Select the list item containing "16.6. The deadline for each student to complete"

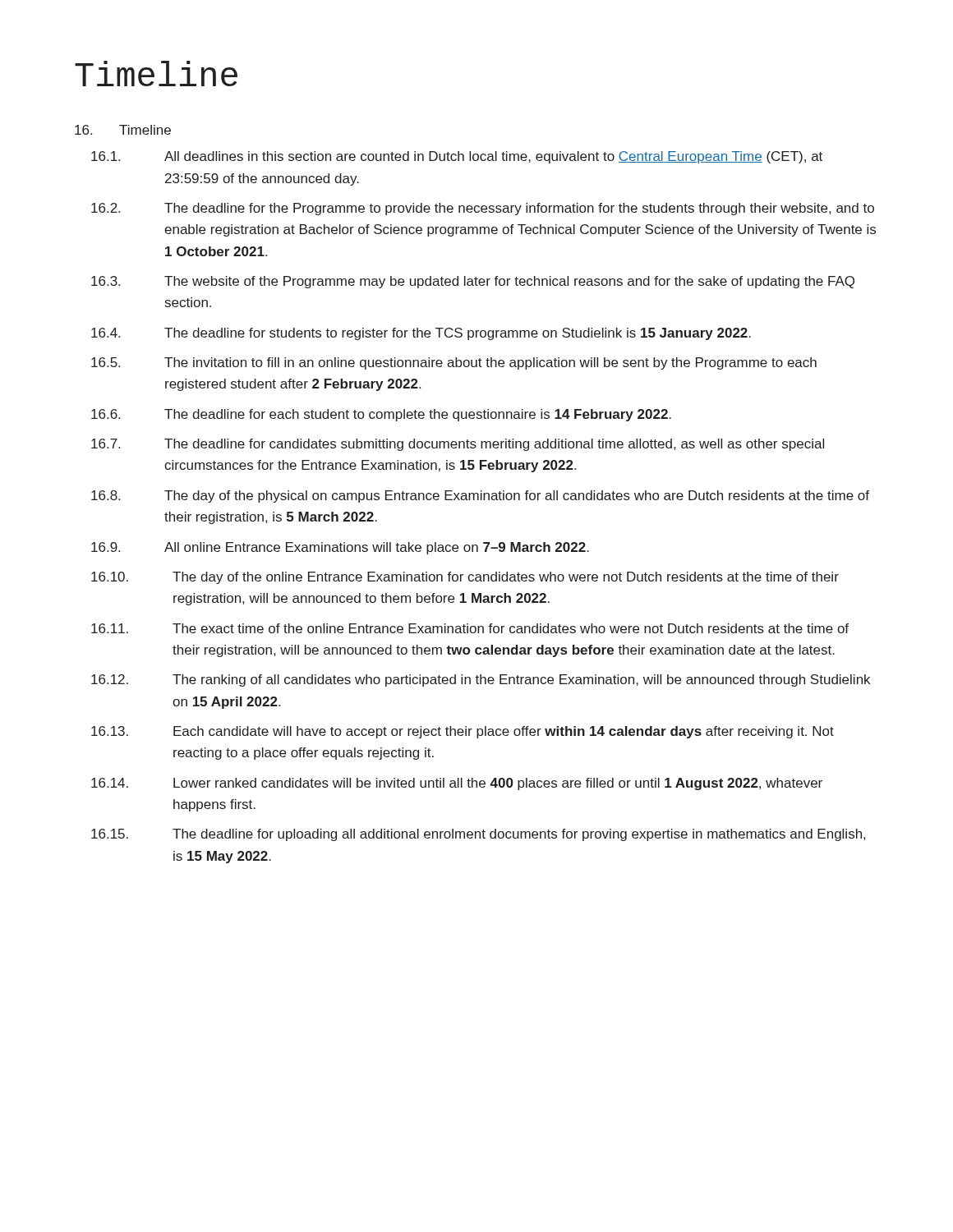[476, 415]
